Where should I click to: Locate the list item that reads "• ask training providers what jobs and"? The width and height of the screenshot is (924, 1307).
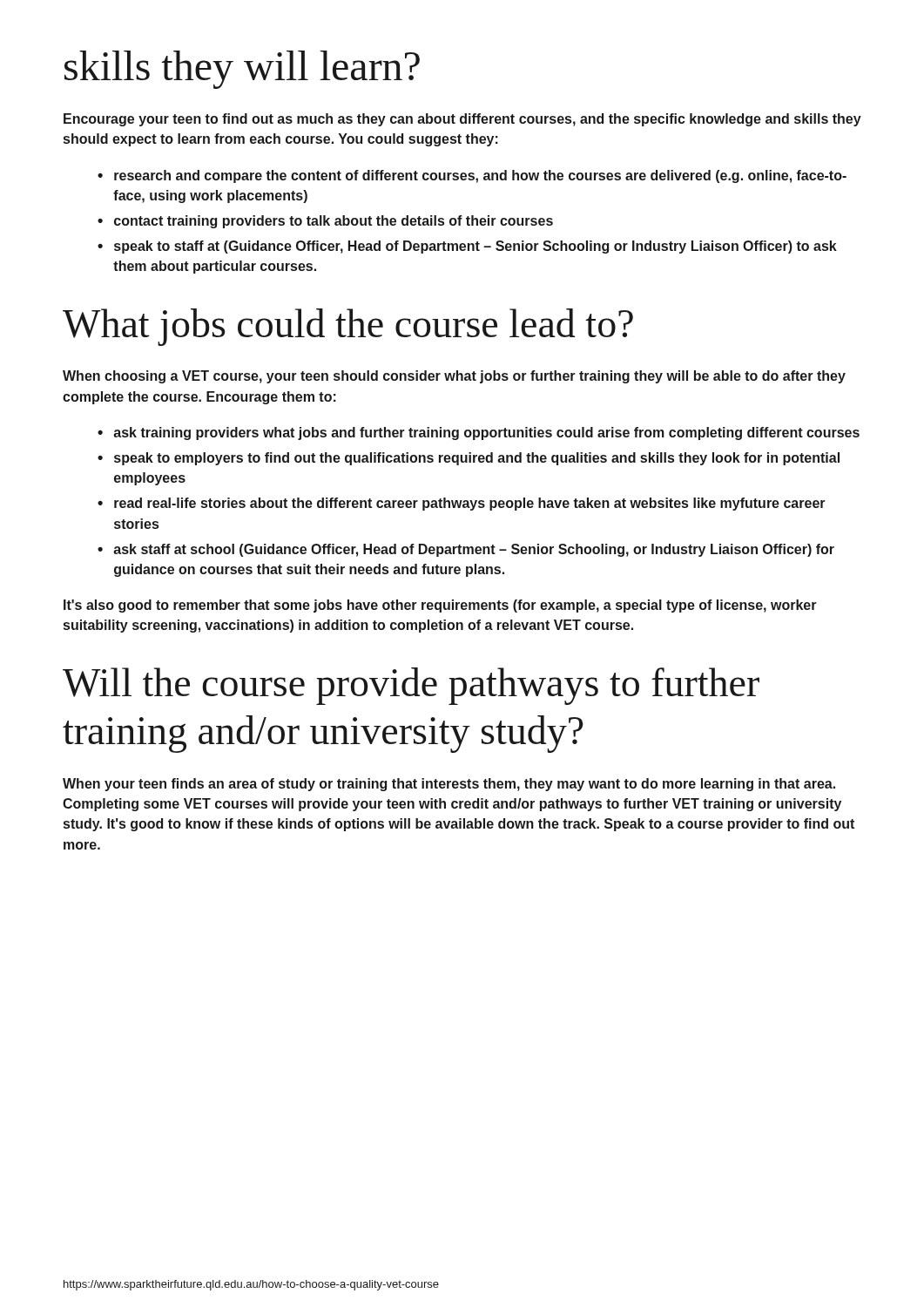[x=479, y=432]
